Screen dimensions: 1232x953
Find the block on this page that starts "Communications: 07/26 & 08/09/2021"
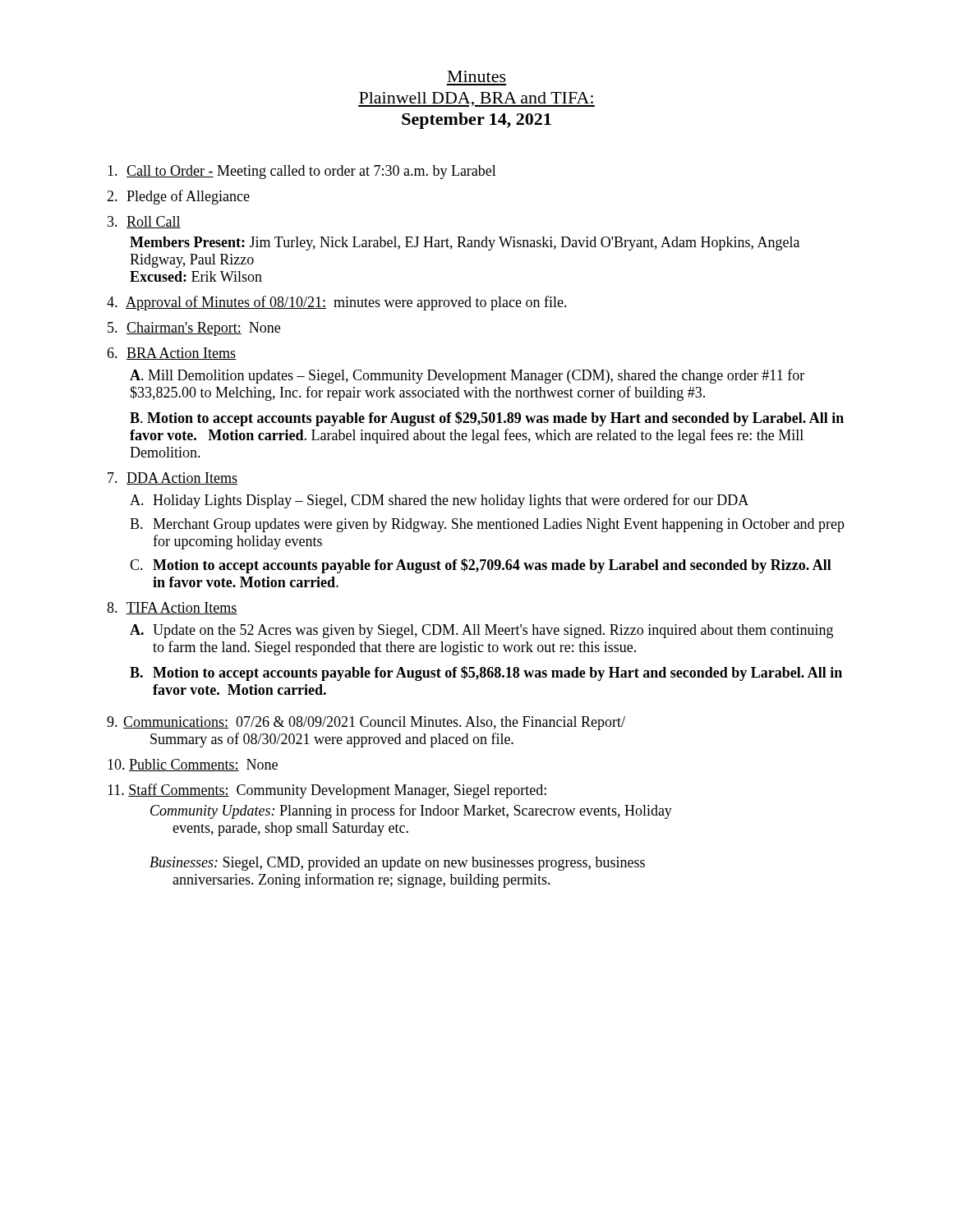366,731
